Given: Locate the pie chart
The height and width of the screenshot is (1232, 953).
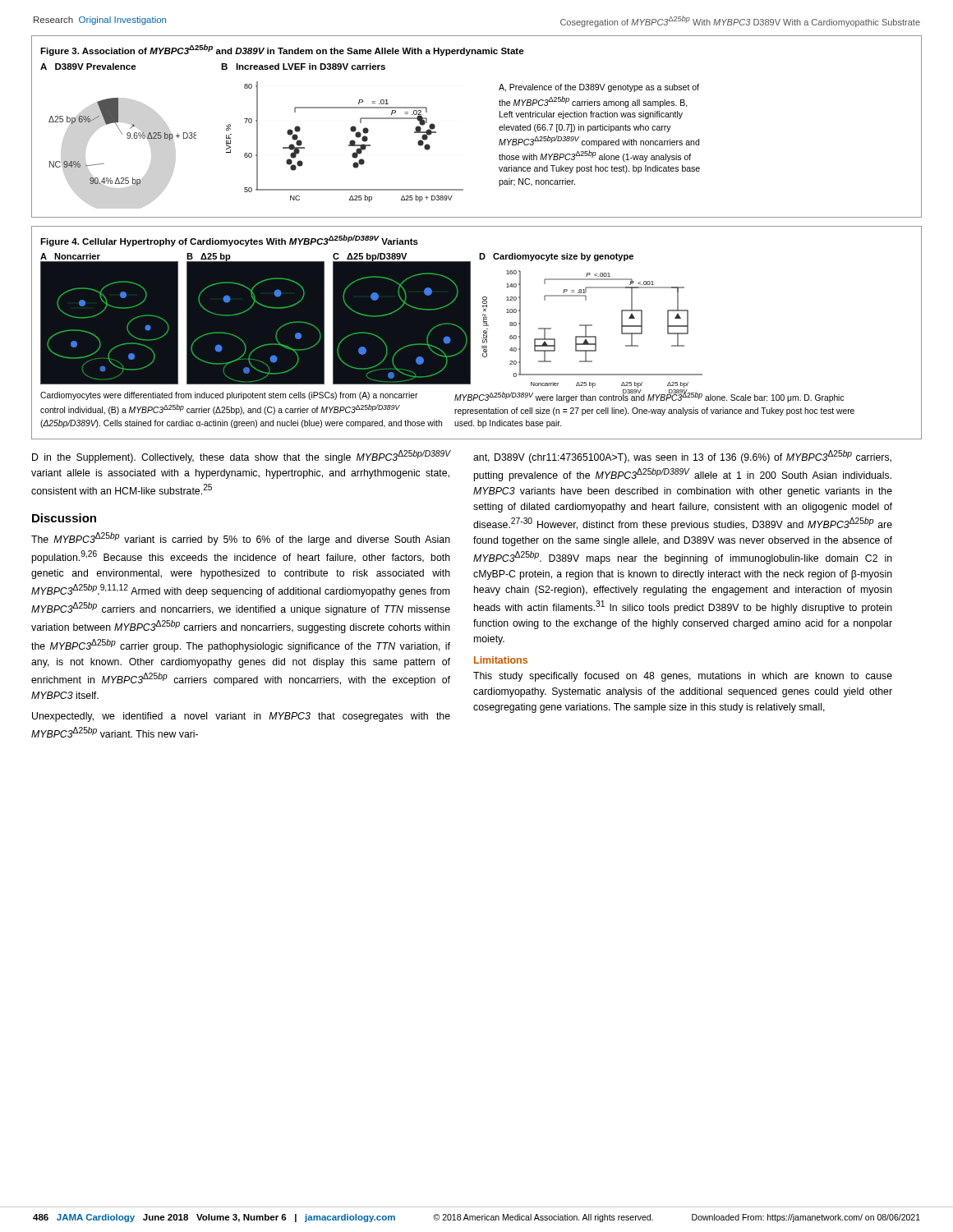Looking at the screenshot, I should pyautogui.click(x=118, y=141).
